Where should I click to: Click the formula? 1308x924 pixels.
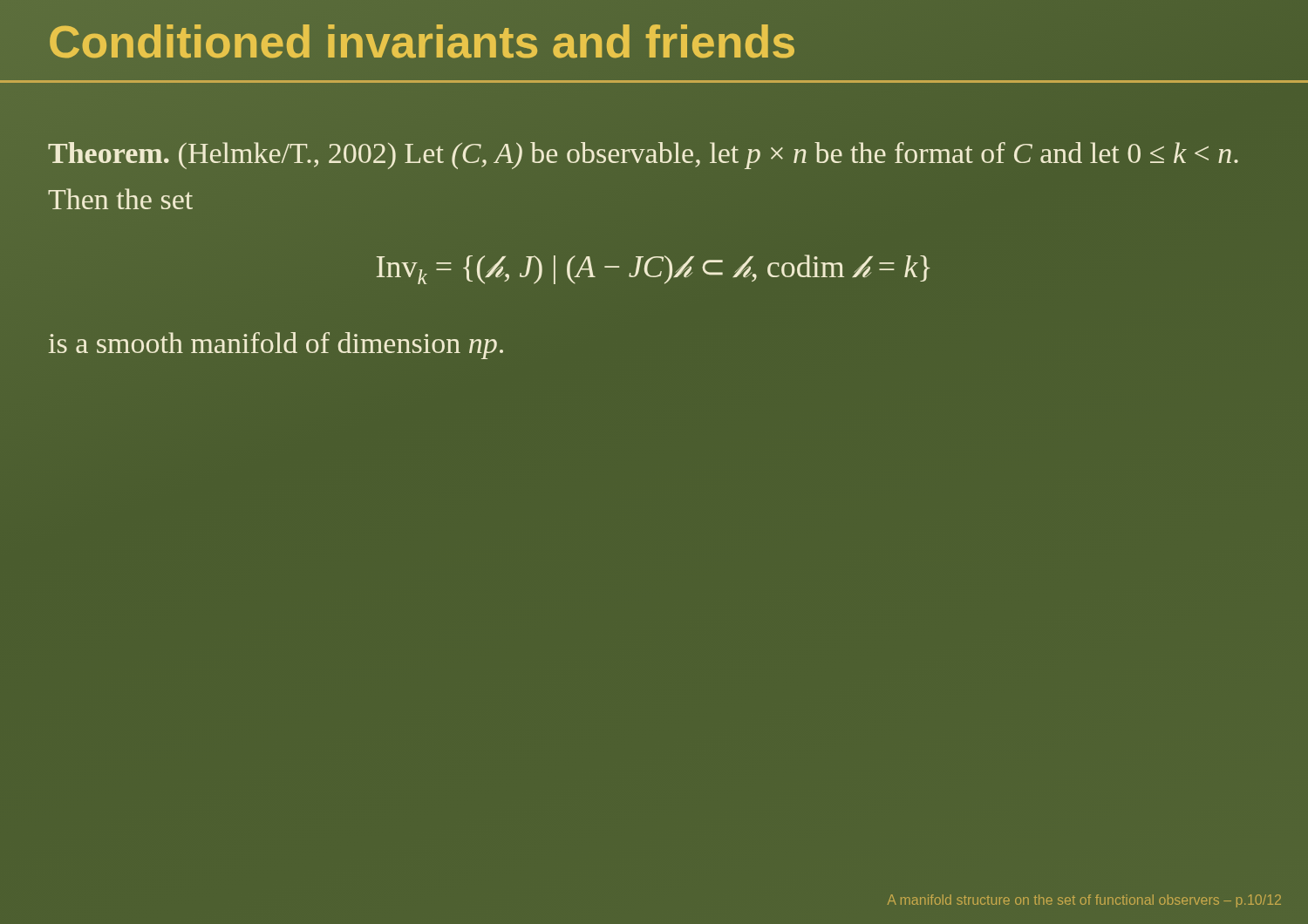(654, 269)
